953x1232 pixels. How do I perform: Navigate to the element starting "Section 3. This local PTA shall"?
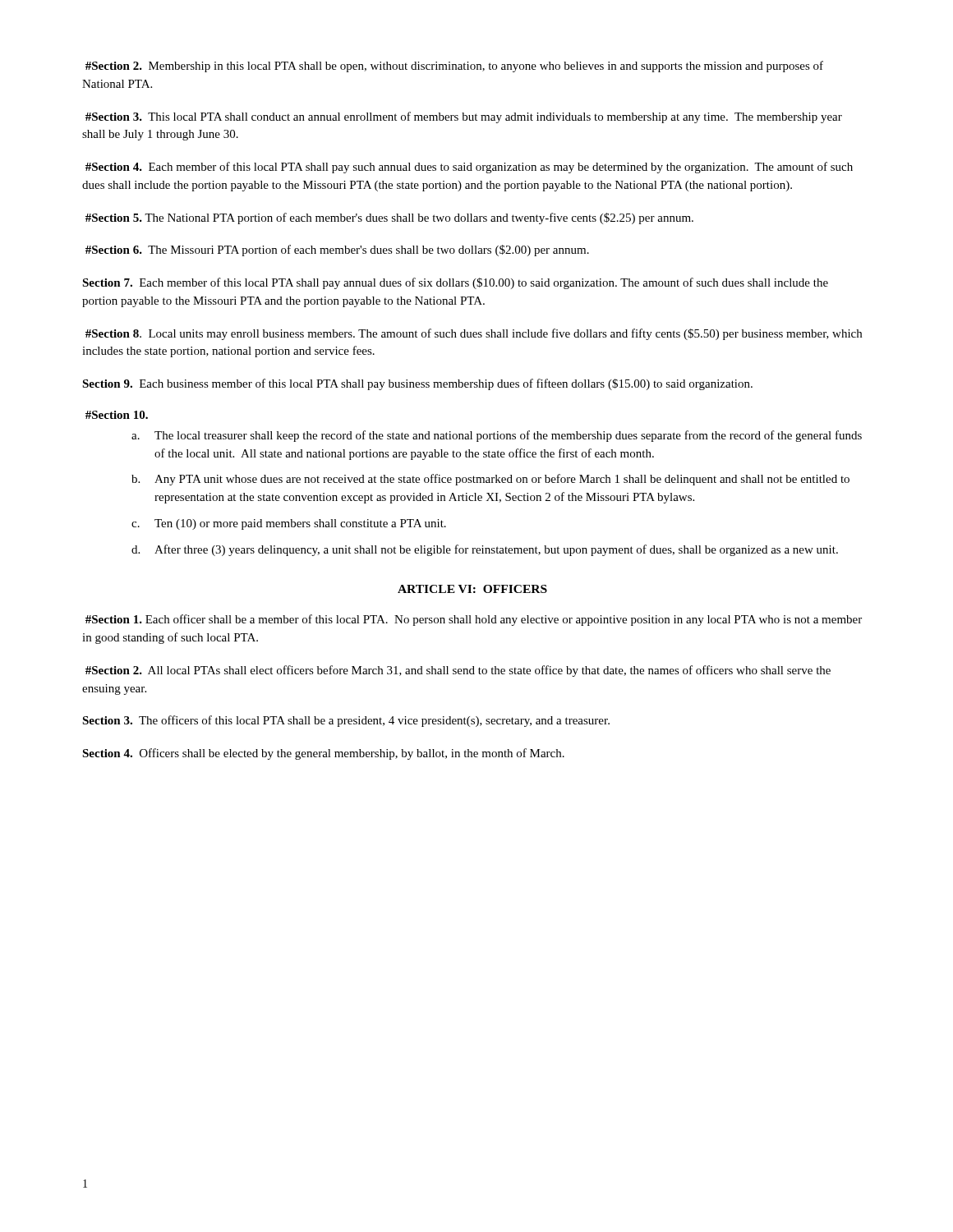[x=462, y=125]
